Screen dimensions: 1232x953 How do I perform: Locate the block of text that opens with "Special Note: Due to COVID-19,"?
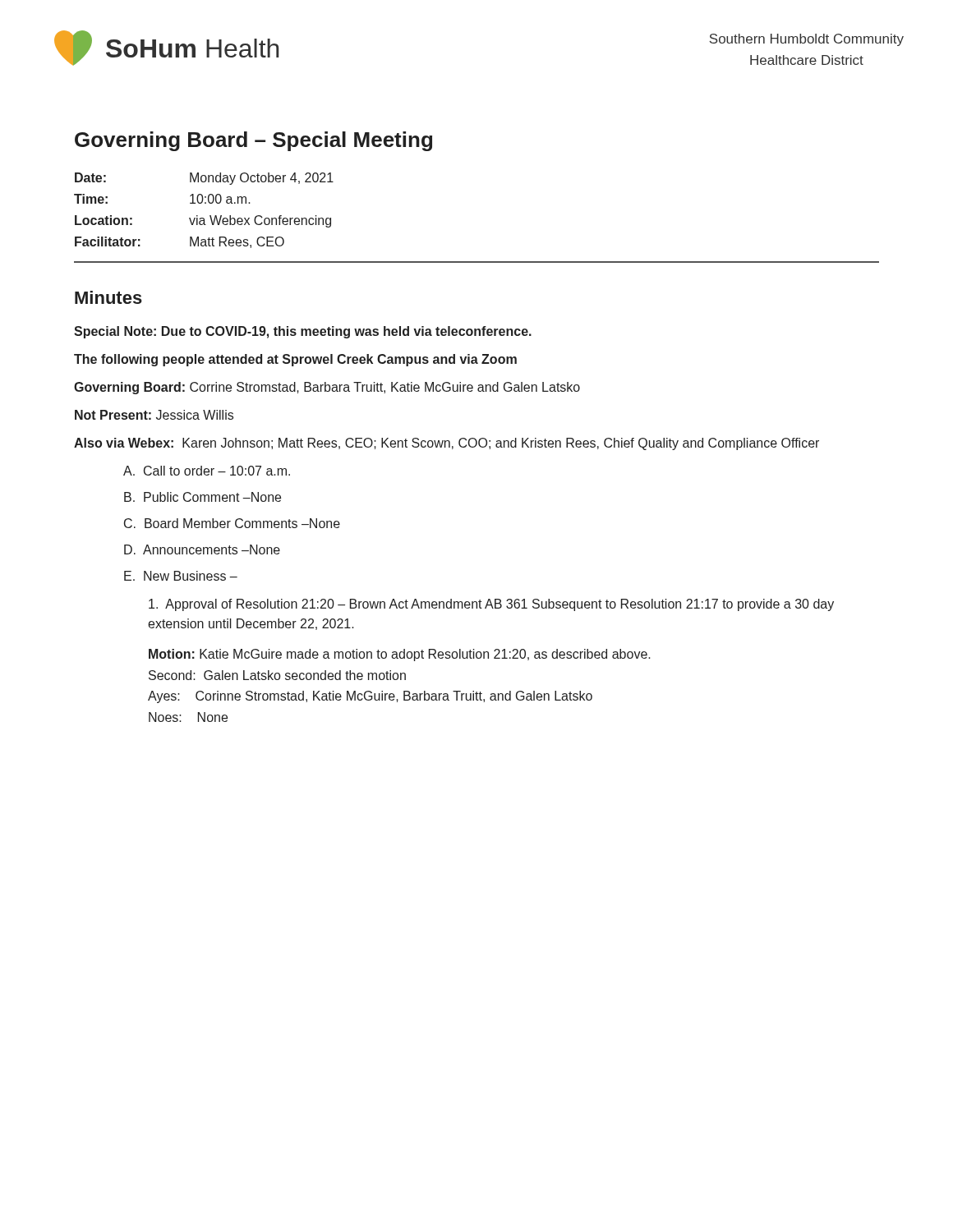click(x=303, y=331)
